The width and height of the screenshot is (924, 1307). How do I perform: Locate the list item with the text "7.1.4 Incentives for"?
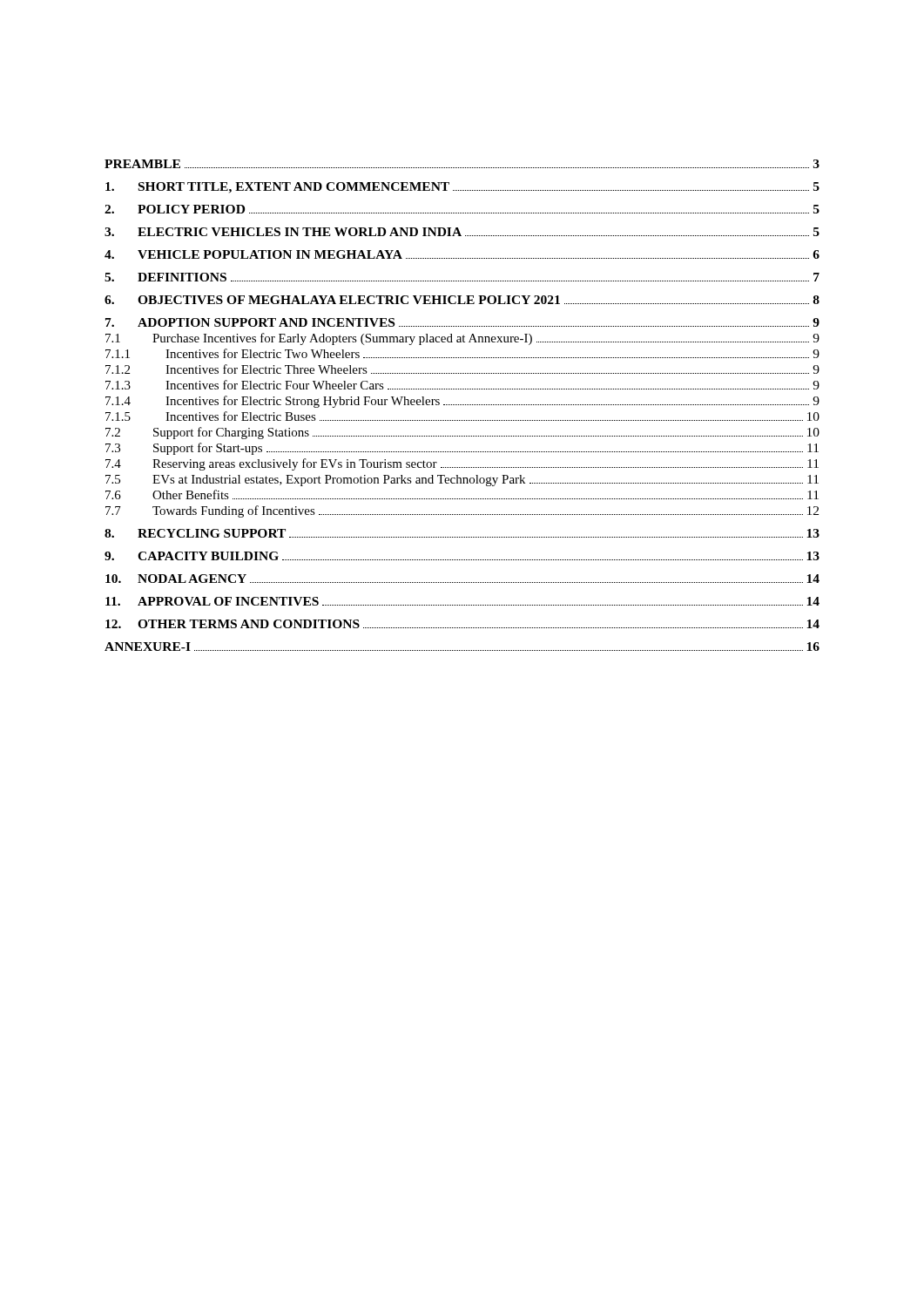tap(462, 401)
